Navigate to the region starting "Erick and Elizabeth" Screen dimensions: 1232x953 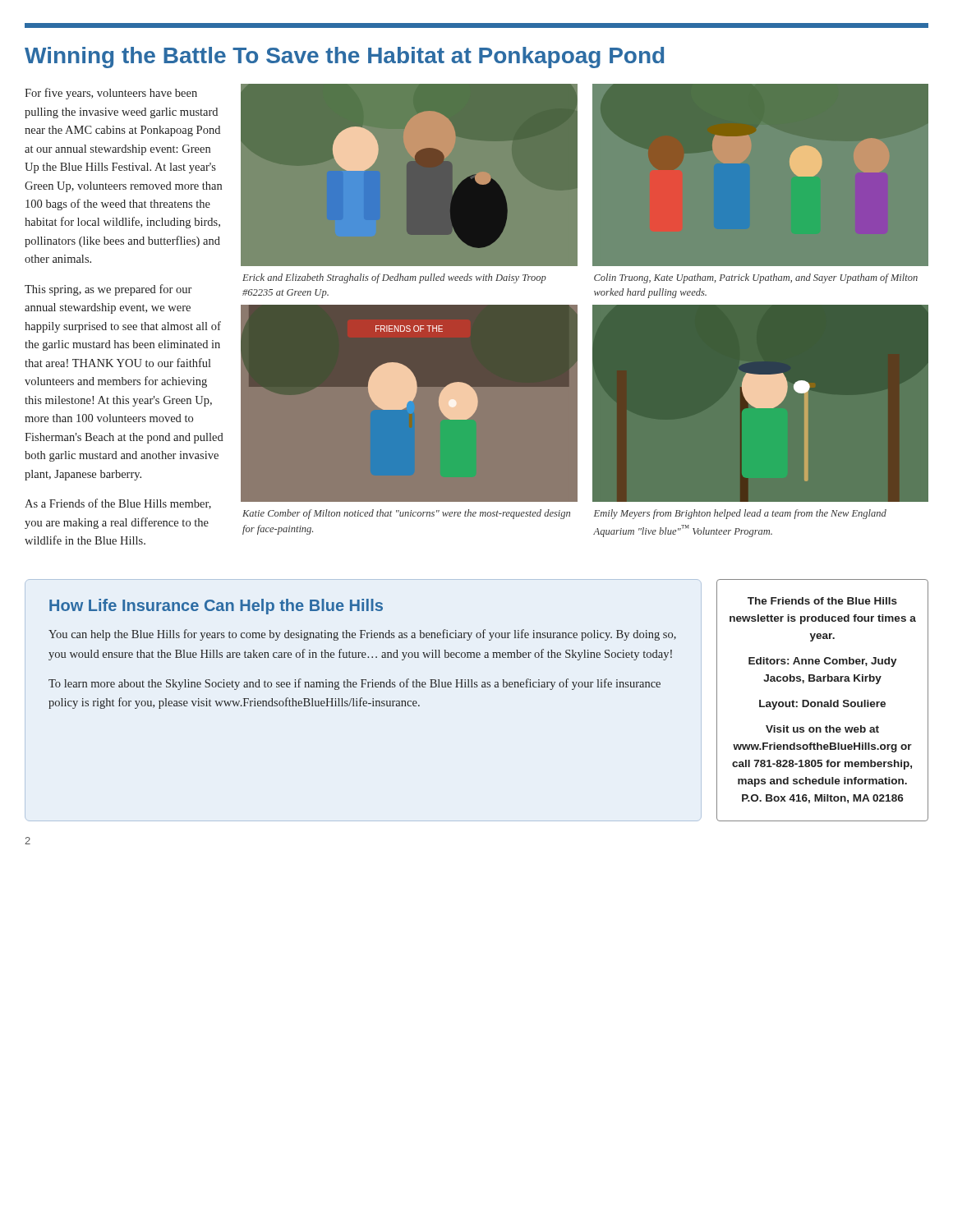click(394, 285)
